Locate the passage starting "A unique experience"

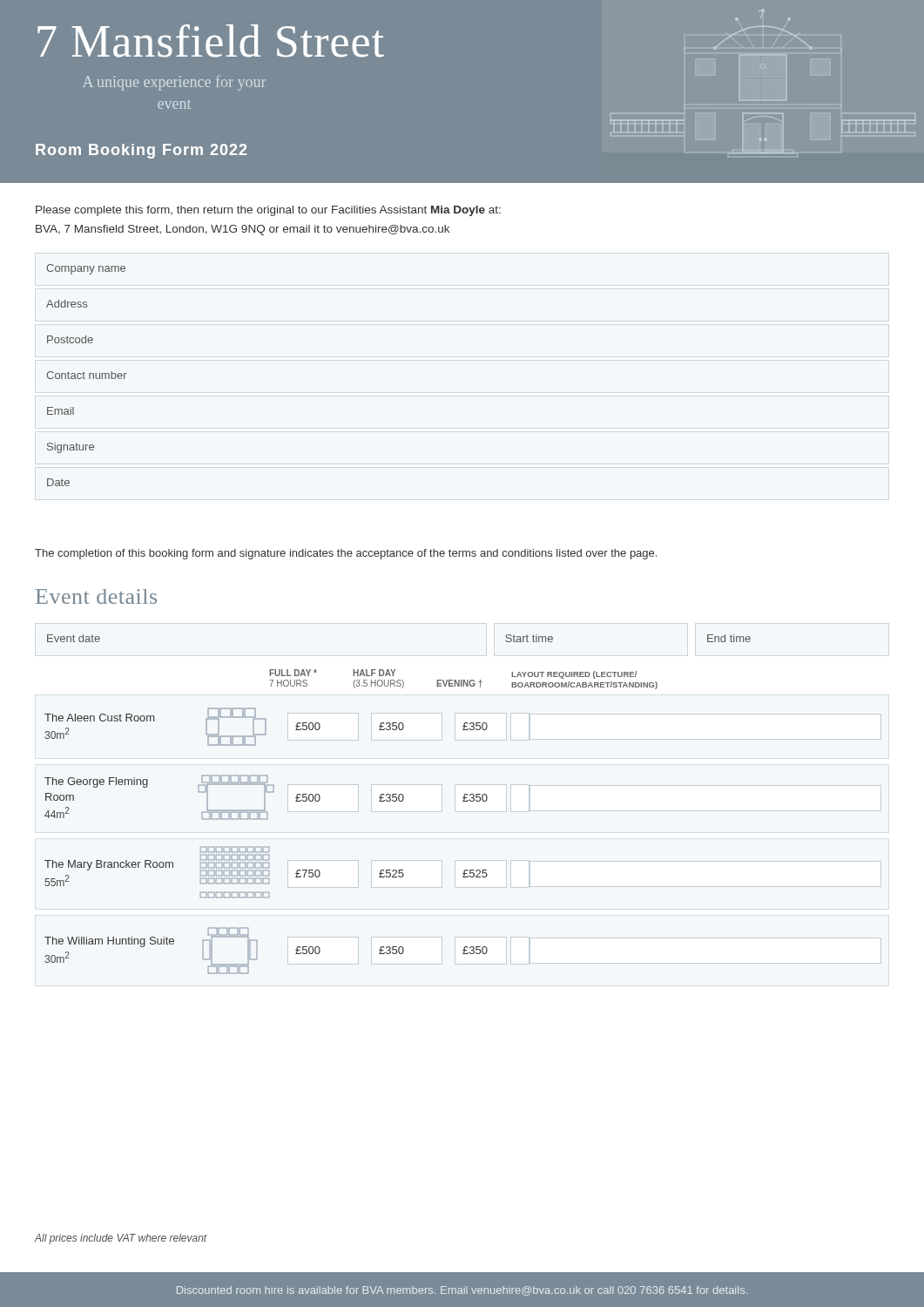tap(174, 93)
